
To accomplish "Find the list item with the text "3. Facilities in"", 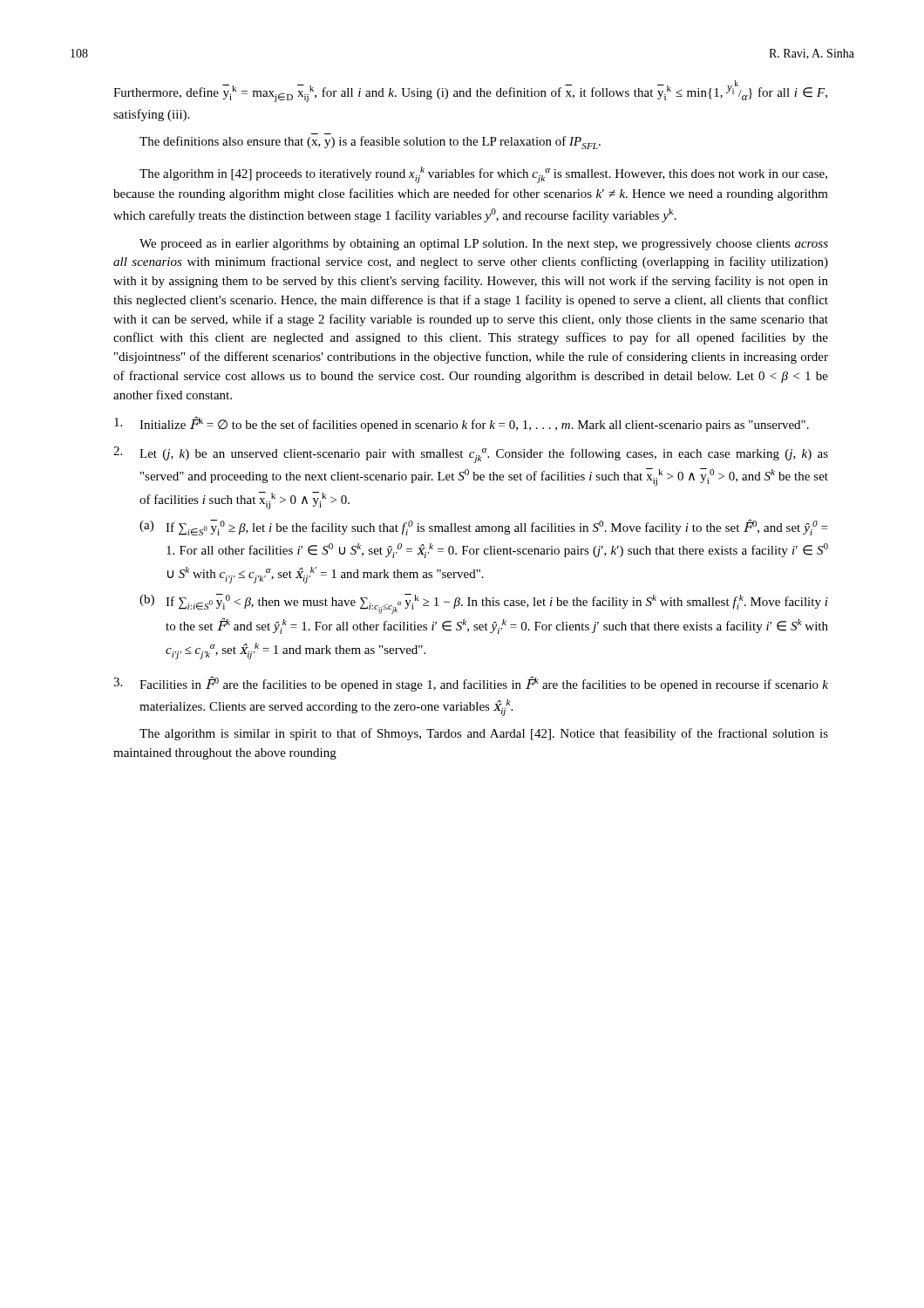I will click(x=471, y=696).
